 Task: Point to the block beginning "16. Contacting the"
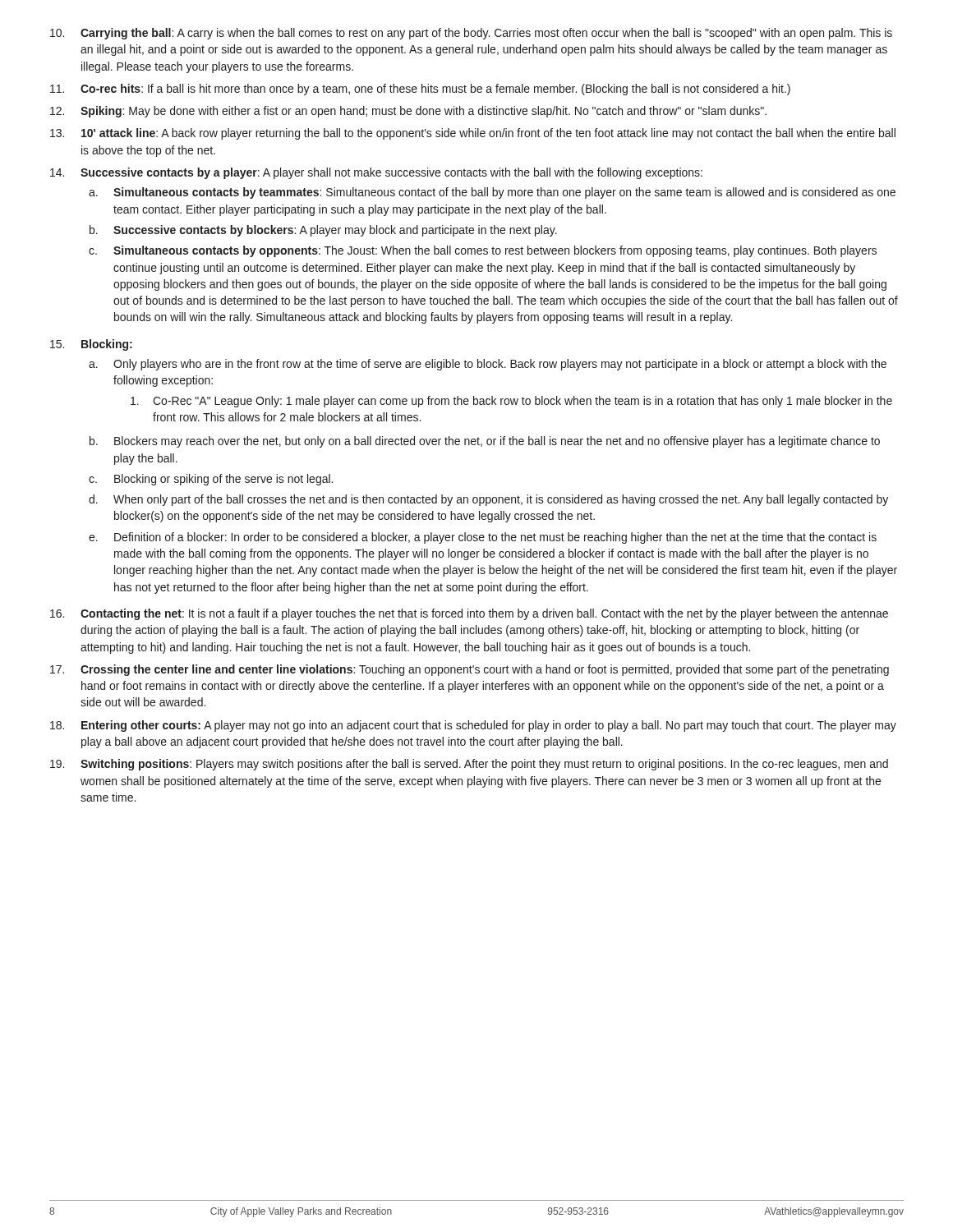(x=476, y=630)
